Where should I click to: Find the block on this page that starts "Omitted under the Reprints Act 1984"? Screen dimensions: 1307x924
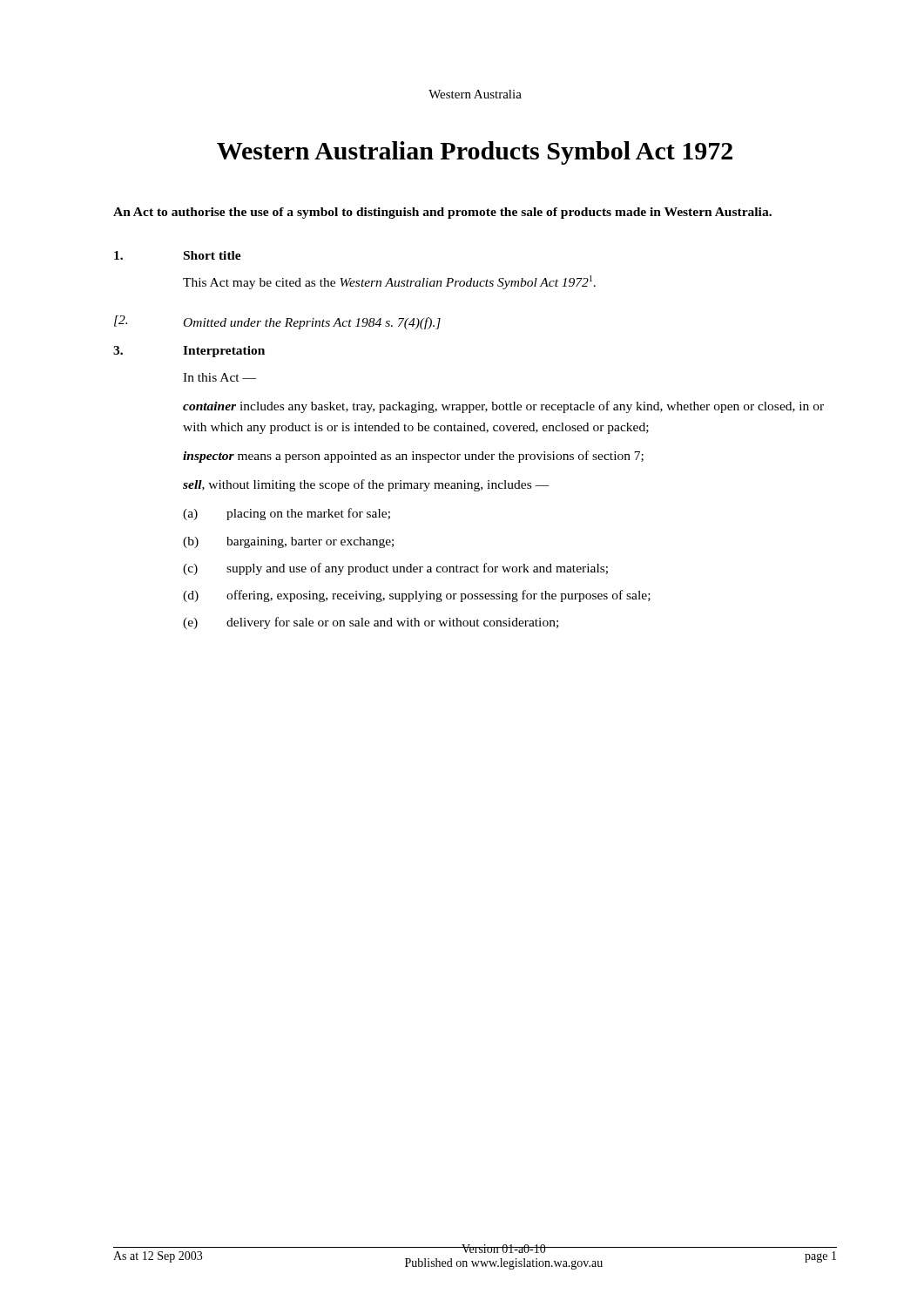[312, 322]
